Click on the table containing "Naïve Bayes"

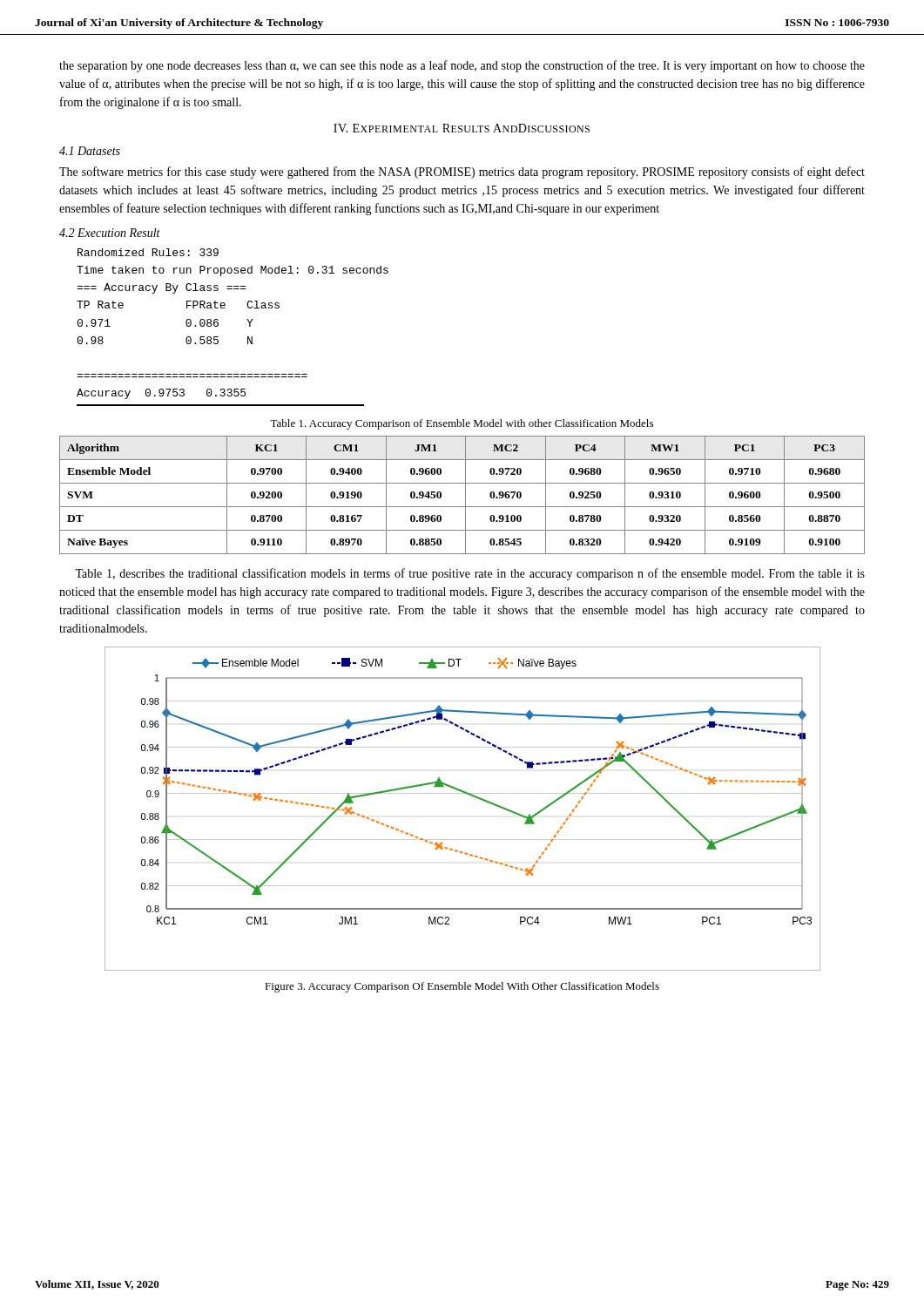coord(462,495)
